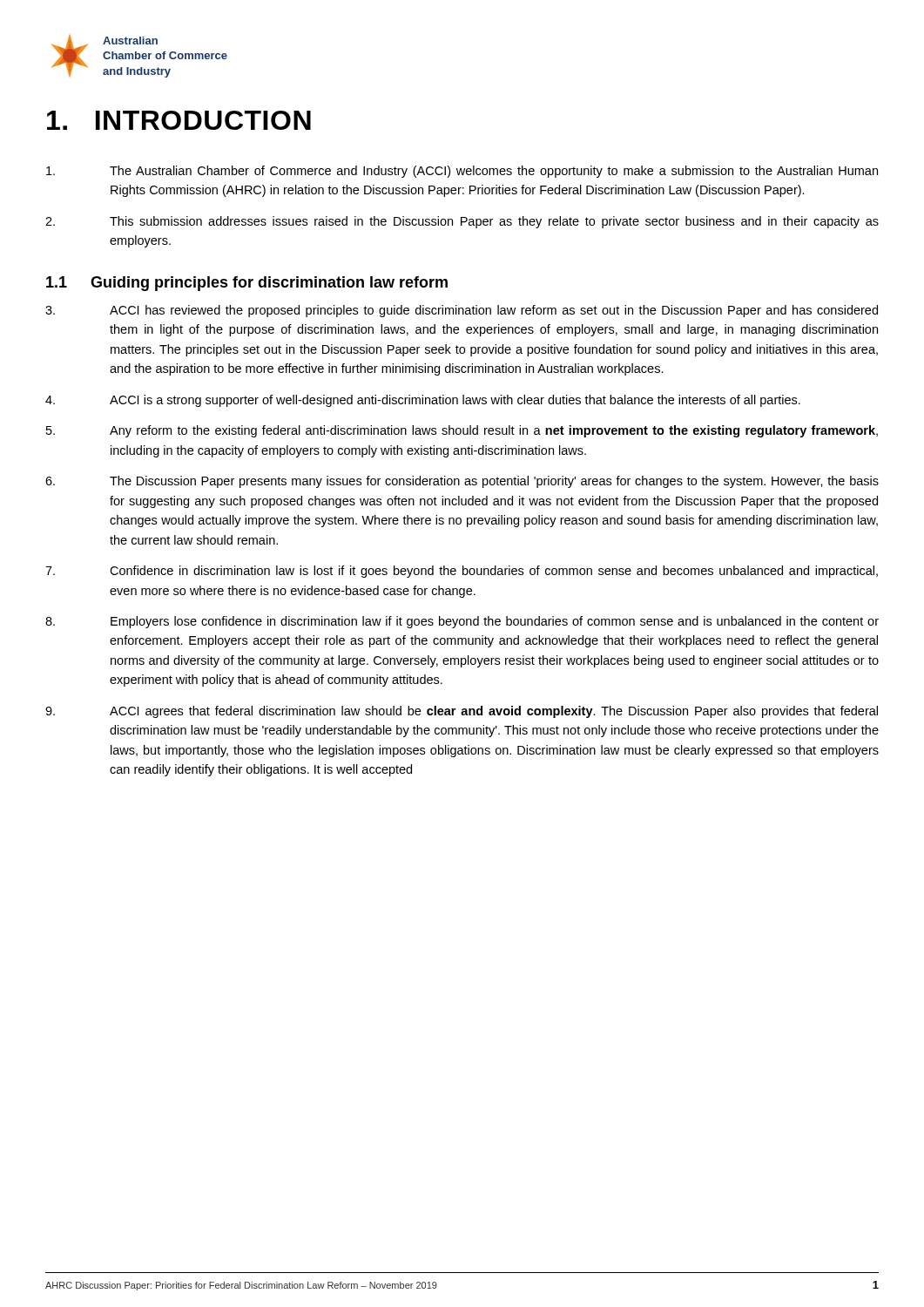Click on the element starting "1.1 Guiding principles for discrimination law"
This screenshot has width=924, height=1307.
coord(247,283)
